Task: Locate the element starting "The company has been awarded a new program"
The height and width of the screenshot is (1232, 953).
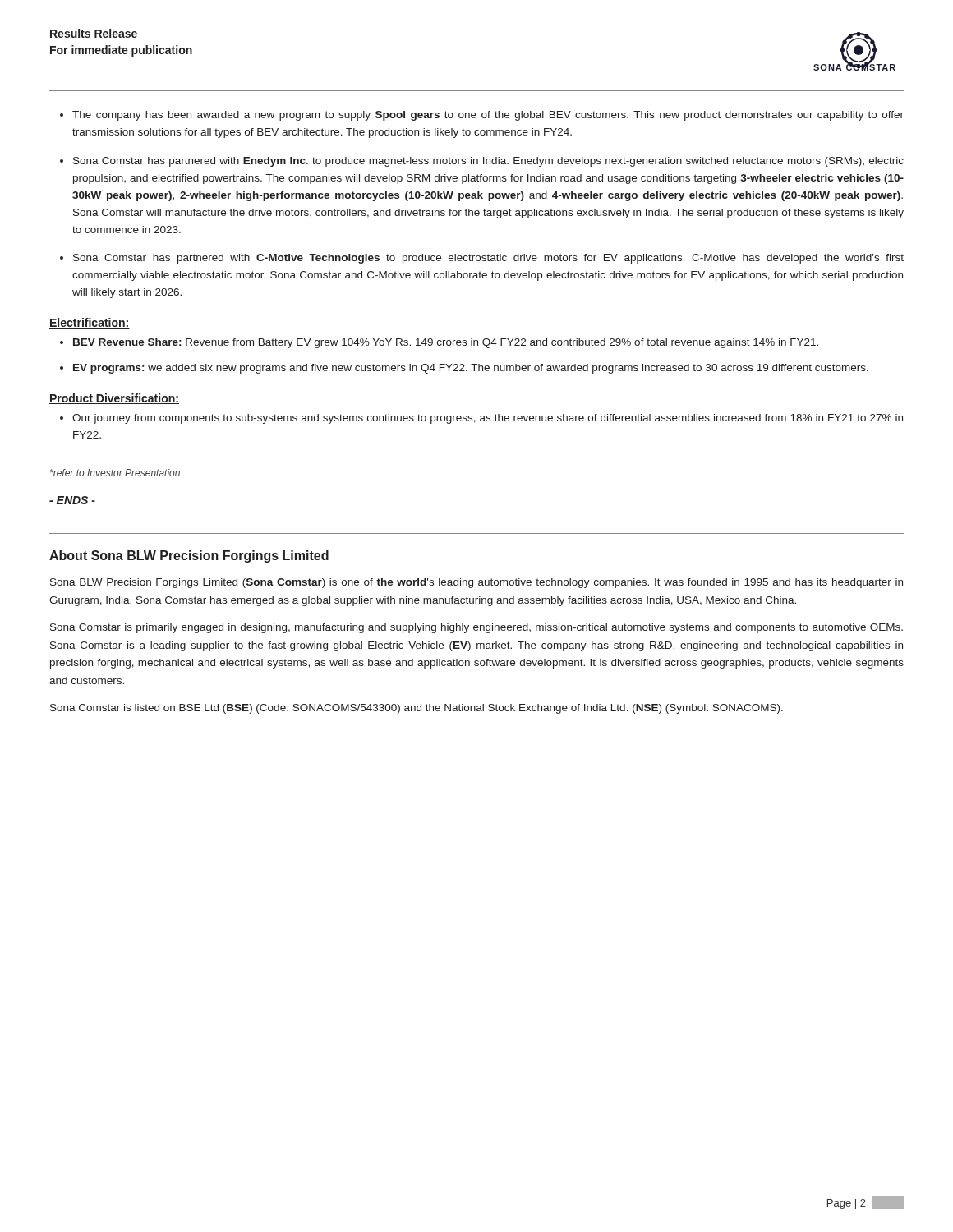Action: 488,123
